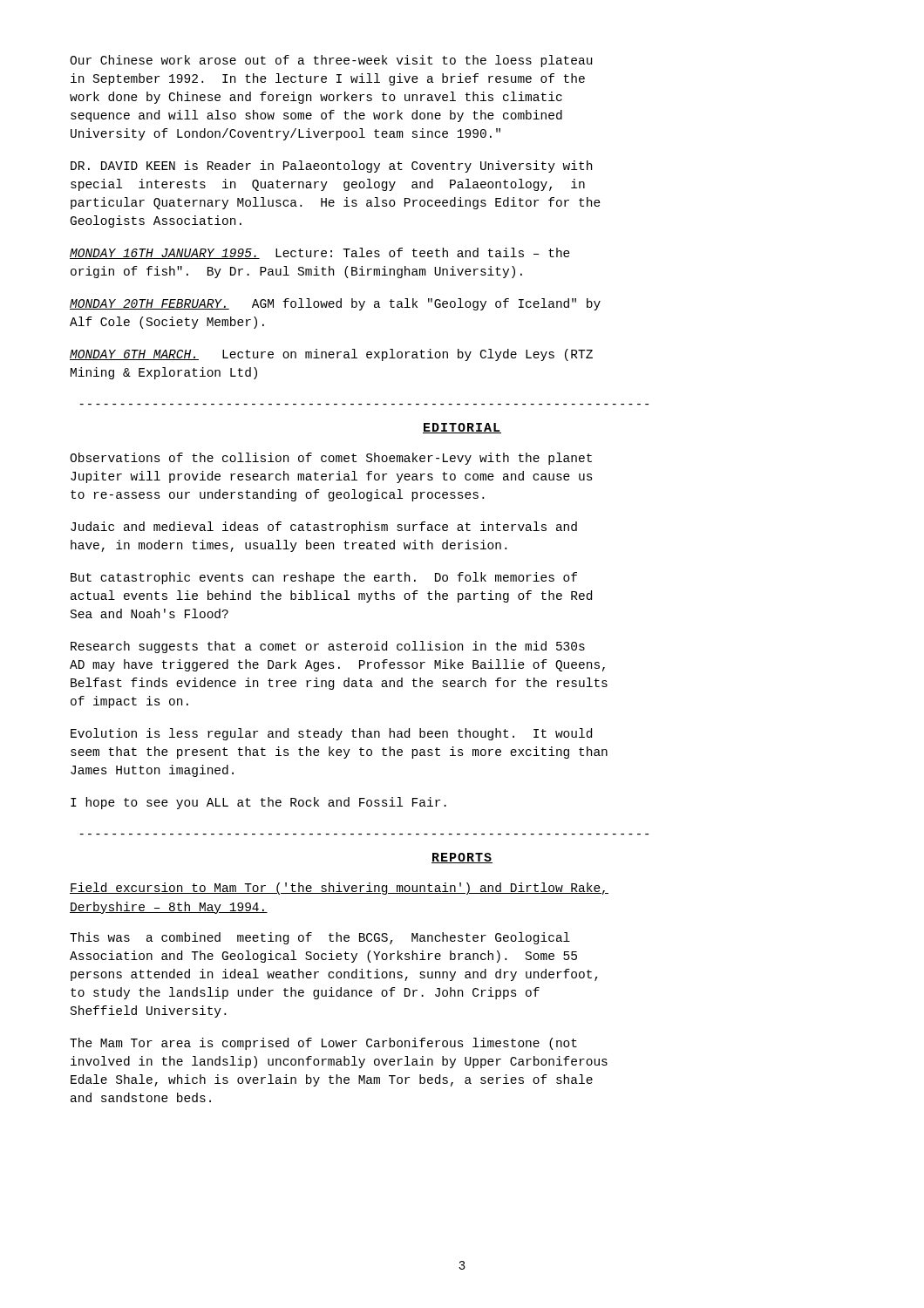Locate the element starting "Observations of the collision of comet"
924x1308 pixels.
pos(331,477)
